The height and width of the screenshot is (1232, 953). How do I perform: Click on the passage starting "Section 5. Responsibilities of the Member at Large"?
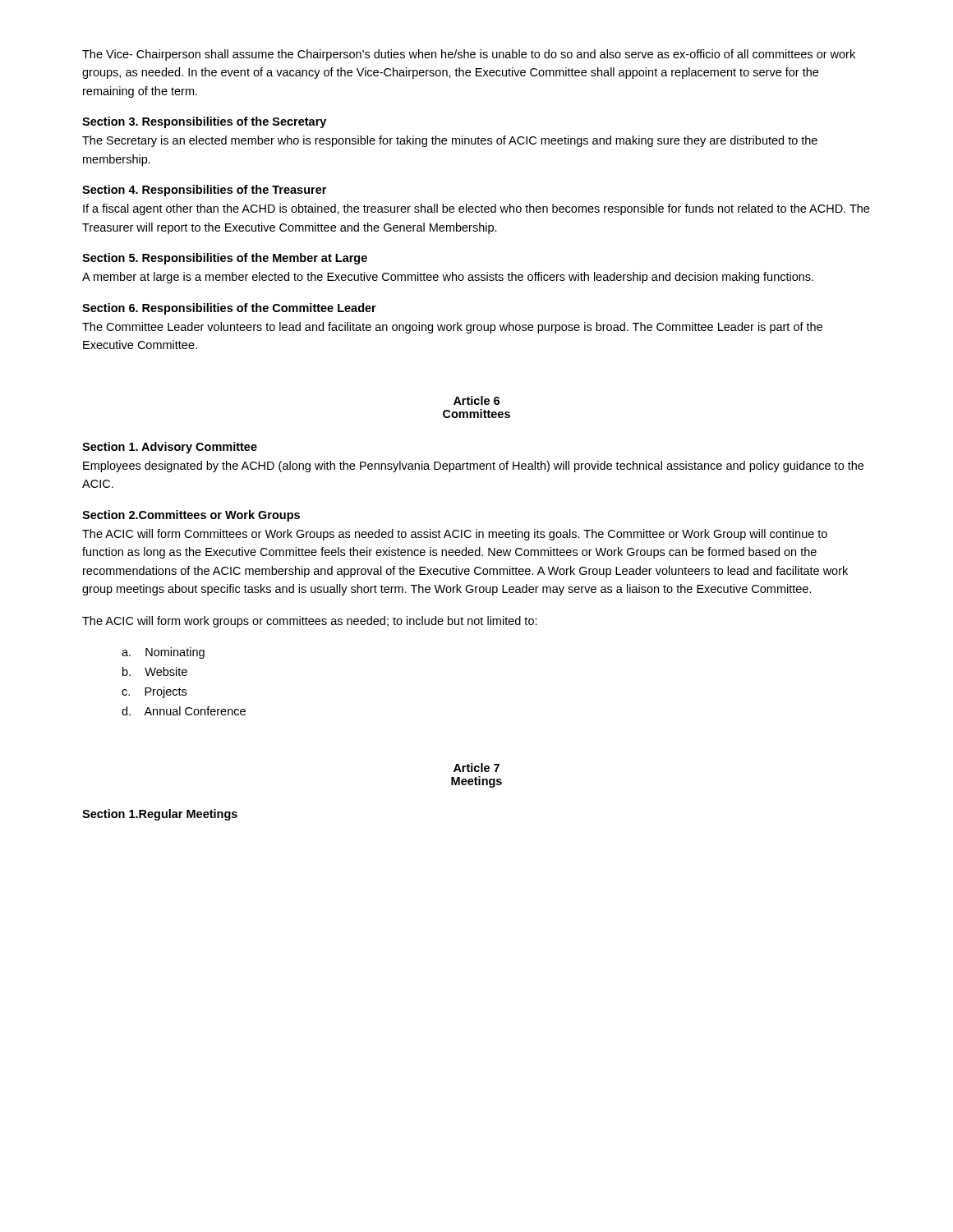225,258
